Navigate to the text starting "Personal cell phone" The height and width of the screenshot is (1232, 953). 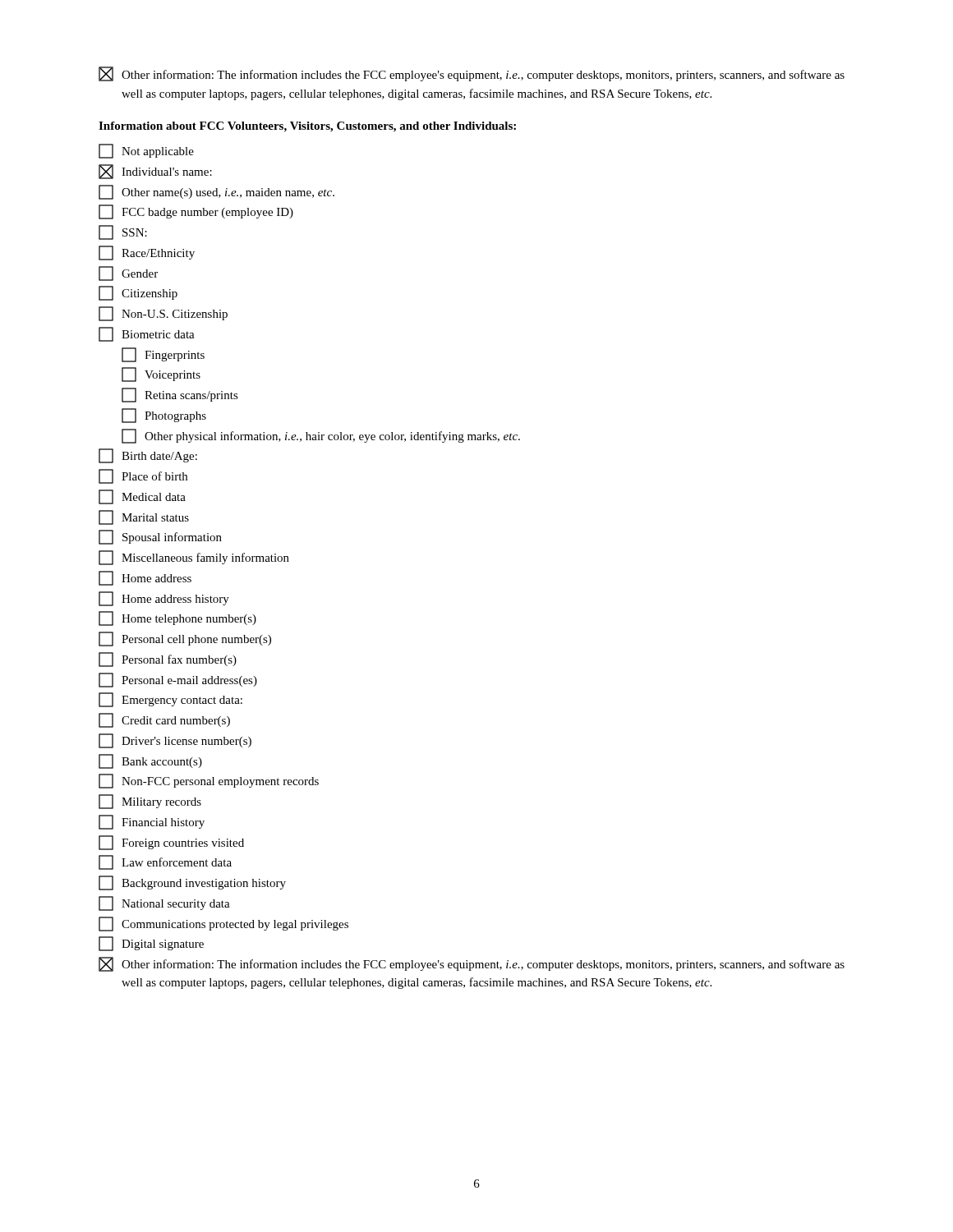click(x=185, y=639)
